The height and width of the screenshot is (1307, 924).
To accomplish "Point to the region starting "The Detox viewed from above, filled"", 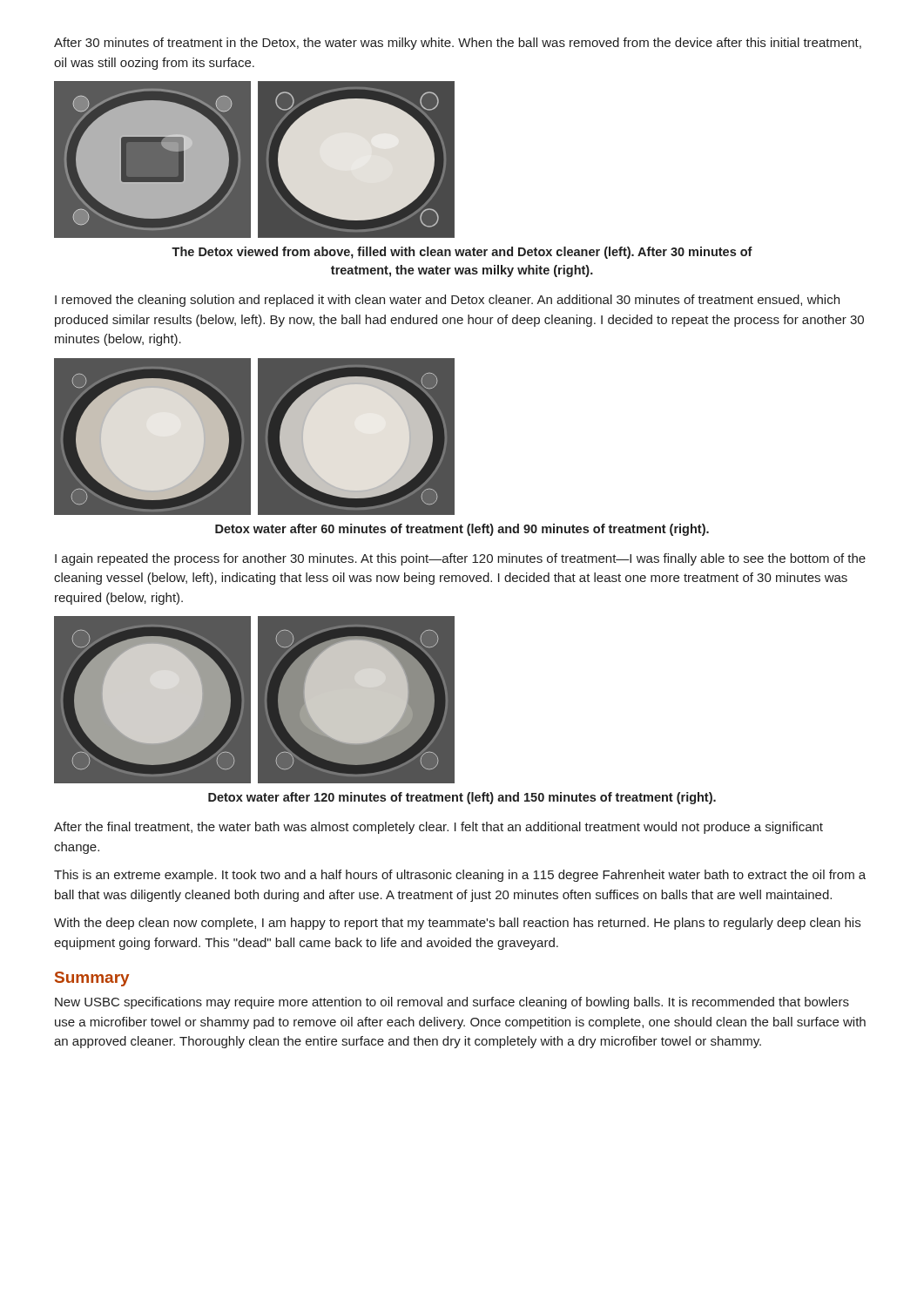I will pyautogui.click(x=462, y=261).
